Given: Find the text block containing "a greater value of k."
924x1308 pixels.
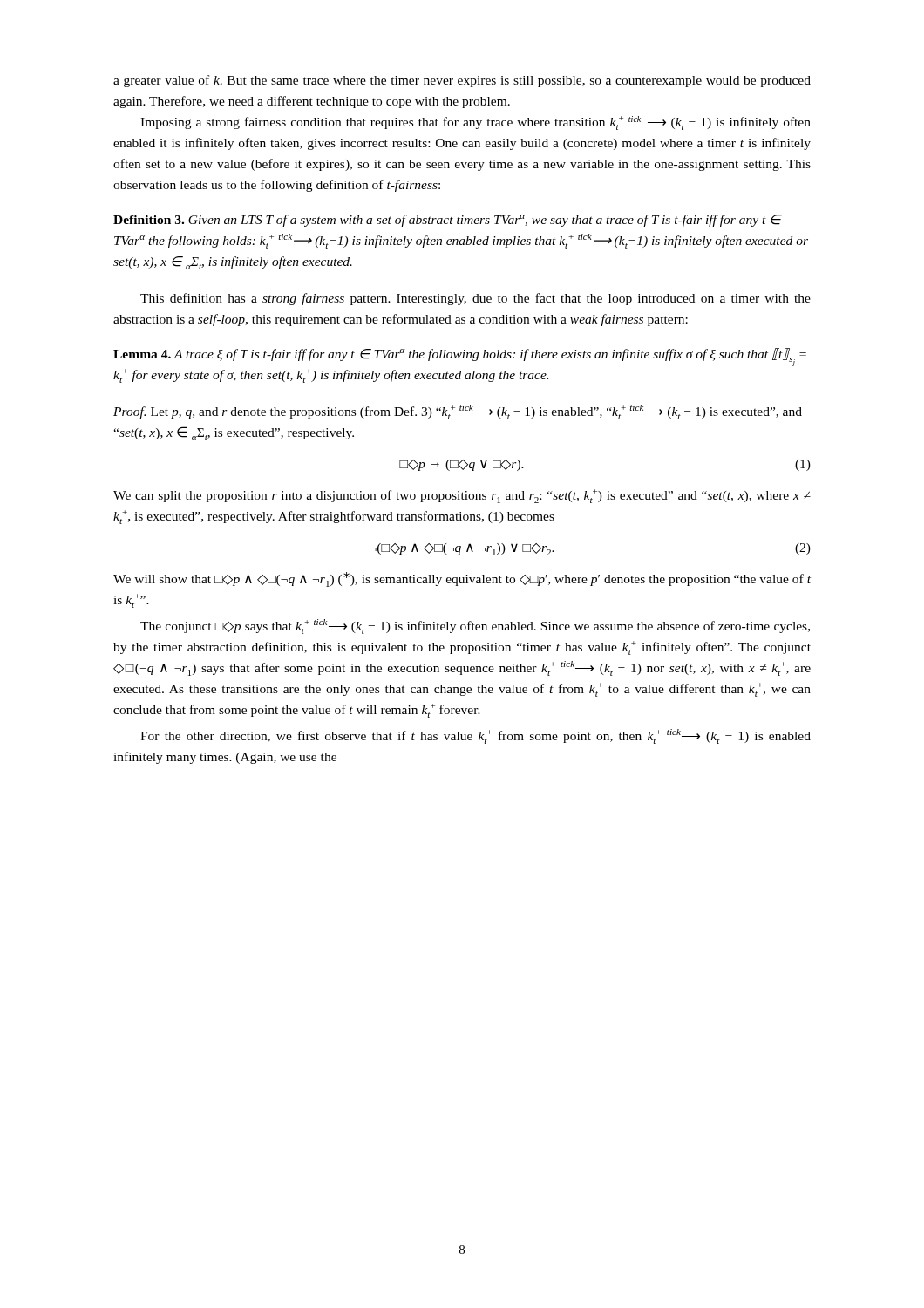Looking at the screenshot, I should [x=462, y=90].
